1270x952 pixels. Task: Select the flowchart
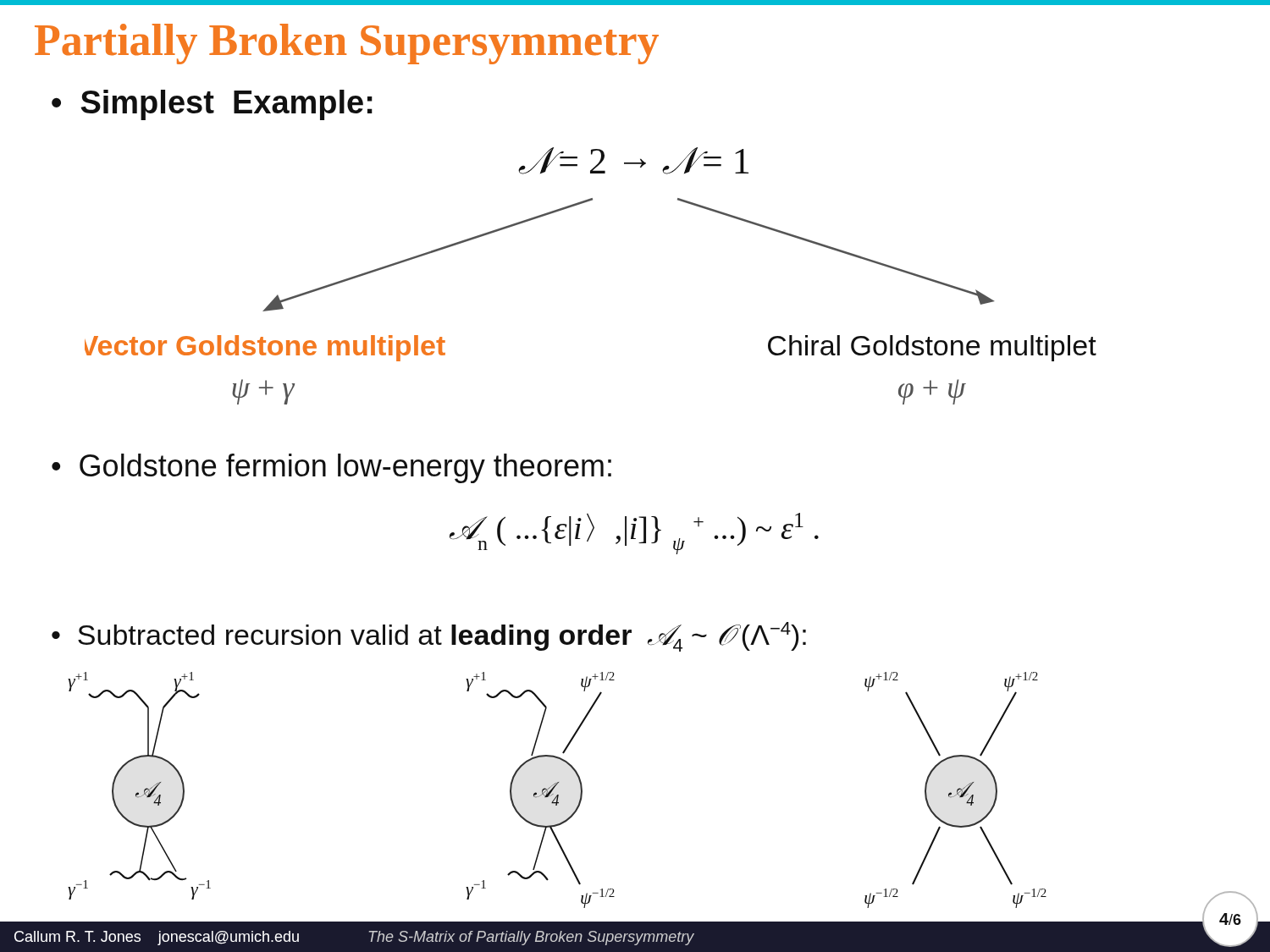point(635,279)
